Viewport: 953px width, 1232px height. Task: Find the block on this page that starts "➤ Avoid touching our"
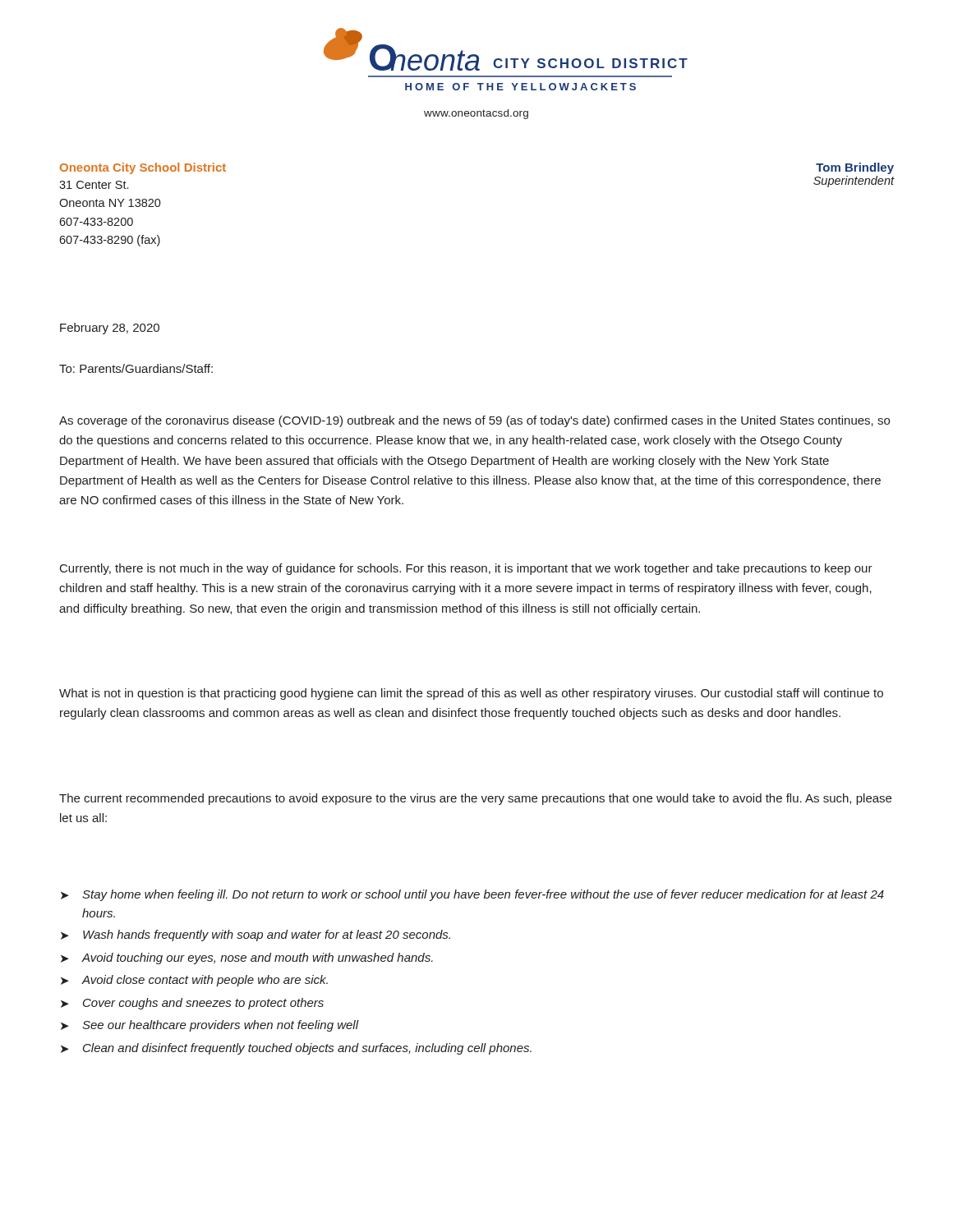[x=247, y=958]
